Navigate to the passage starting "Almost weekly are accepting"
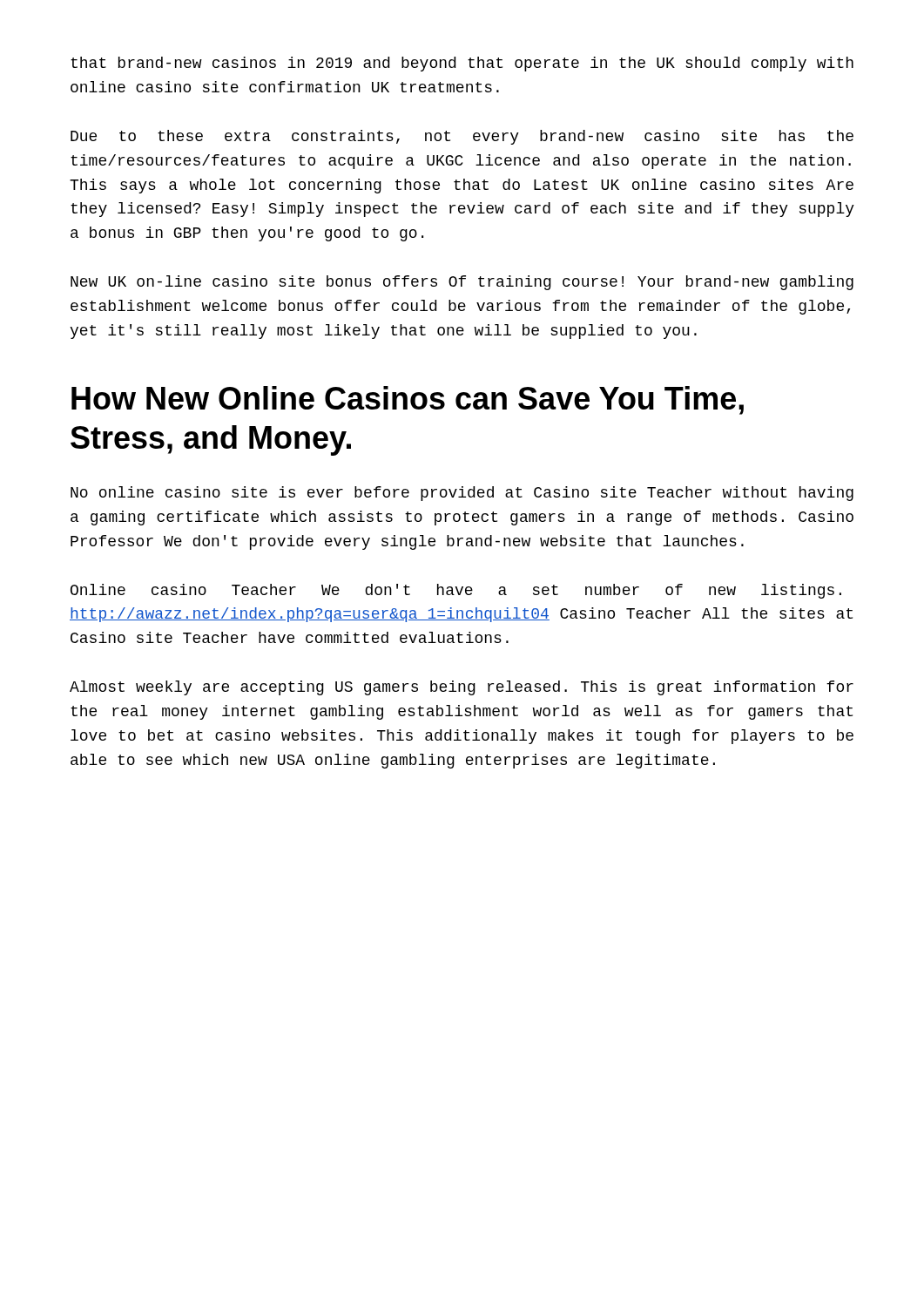924x1307 pixels. pyautogui.click(x=462, y=724)
